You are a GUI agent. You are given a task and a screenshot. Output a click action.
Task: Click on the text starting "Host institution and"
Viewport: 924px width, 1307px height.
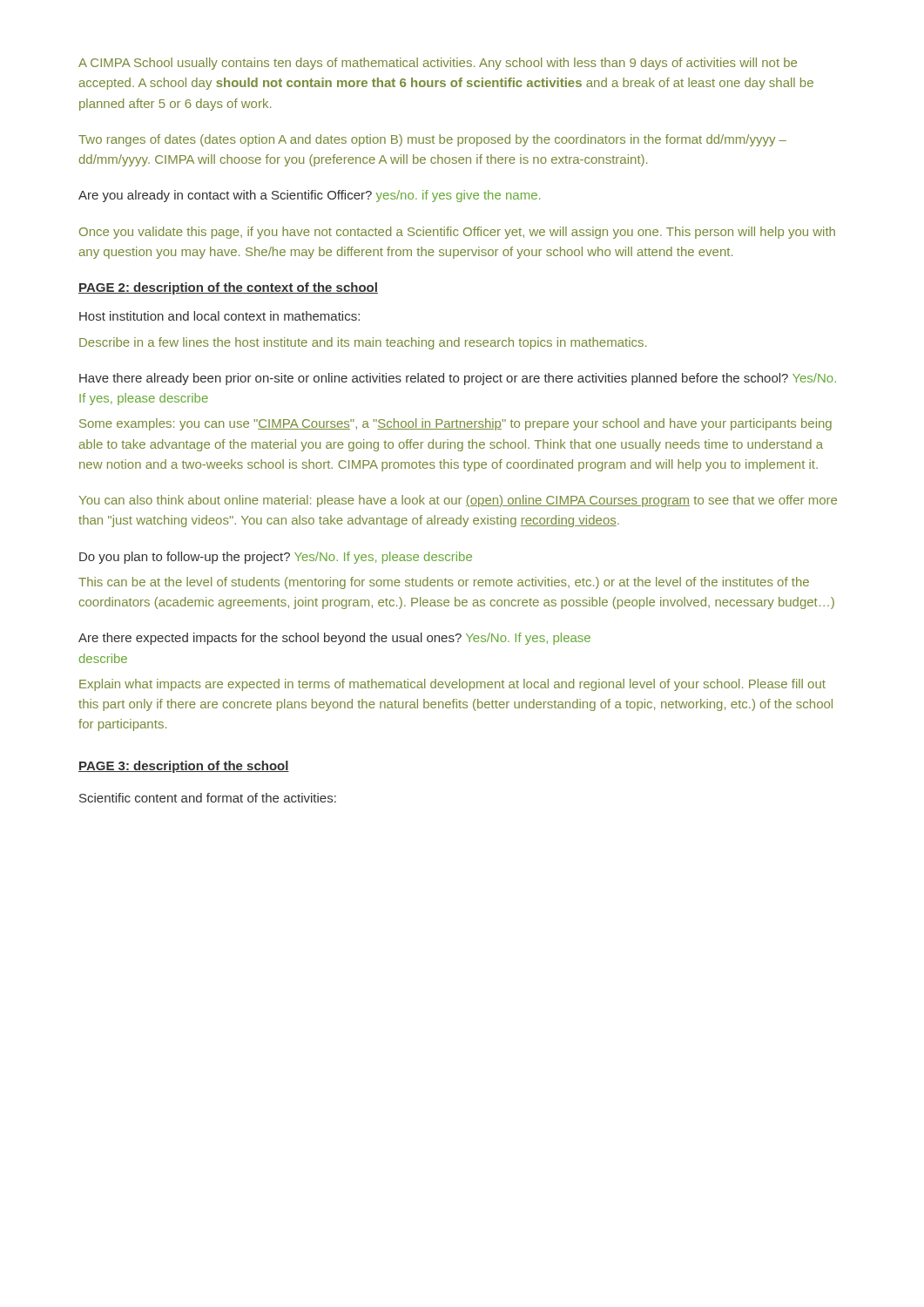pos(219,316)
